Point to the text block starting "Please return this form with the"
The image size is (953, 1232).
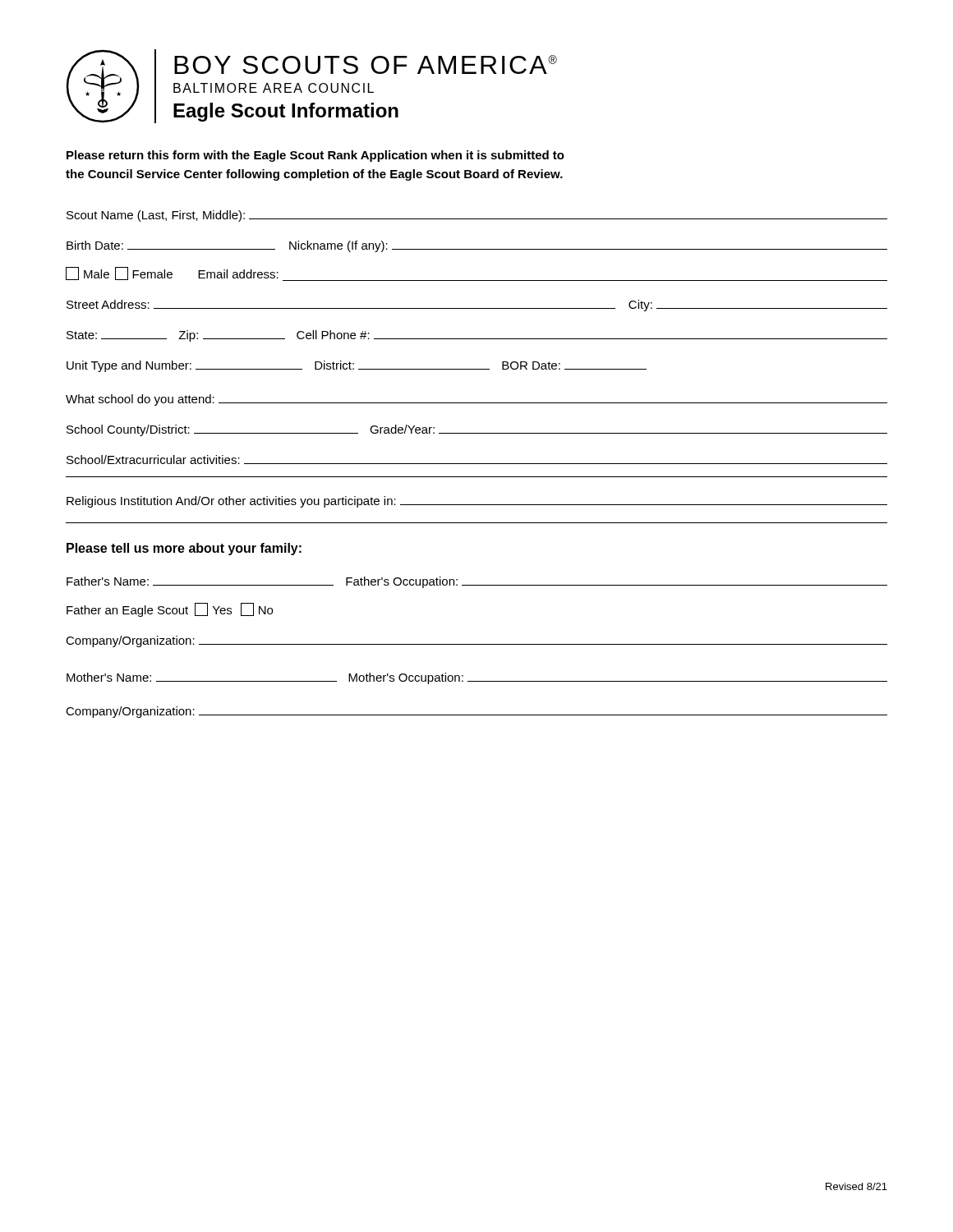pyautogui.click(x=315, y=164)
